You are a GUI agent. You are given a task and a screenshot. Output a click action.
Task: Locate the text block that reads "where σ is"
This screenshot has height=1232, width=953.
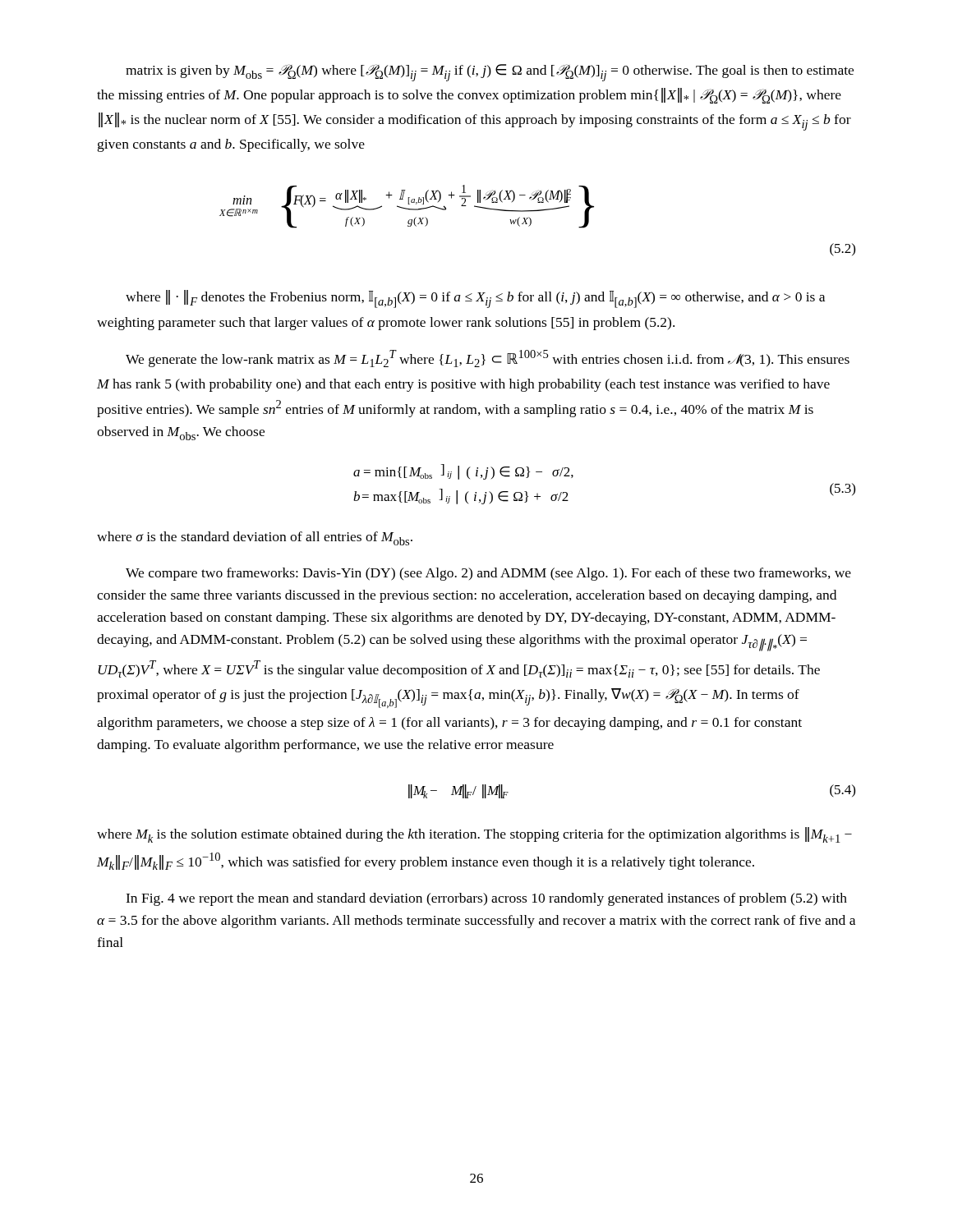255,538
